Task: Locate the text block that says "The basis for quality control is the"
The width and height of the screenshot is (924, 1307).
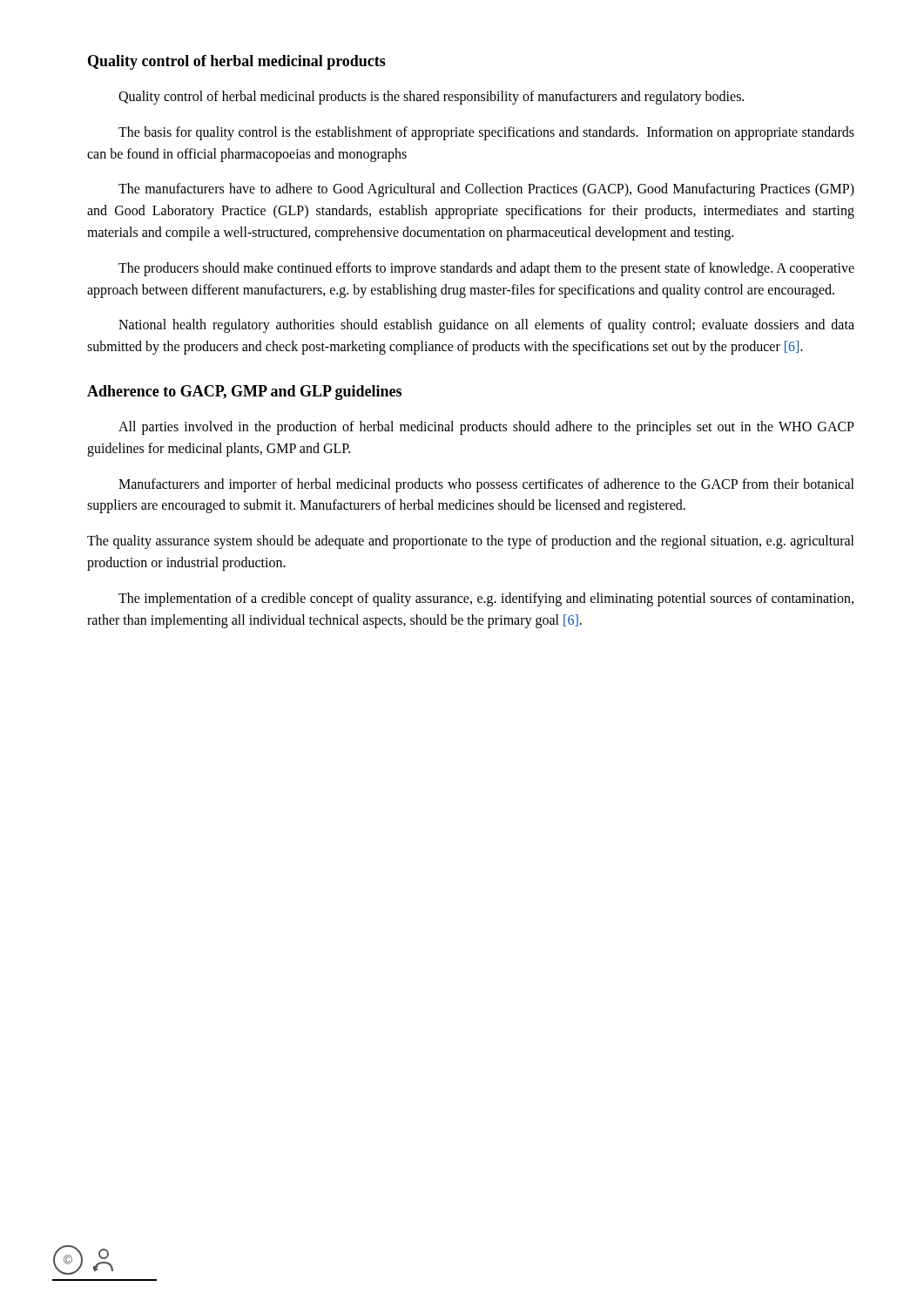Action: pyautogui.click(x=471, y=143)
